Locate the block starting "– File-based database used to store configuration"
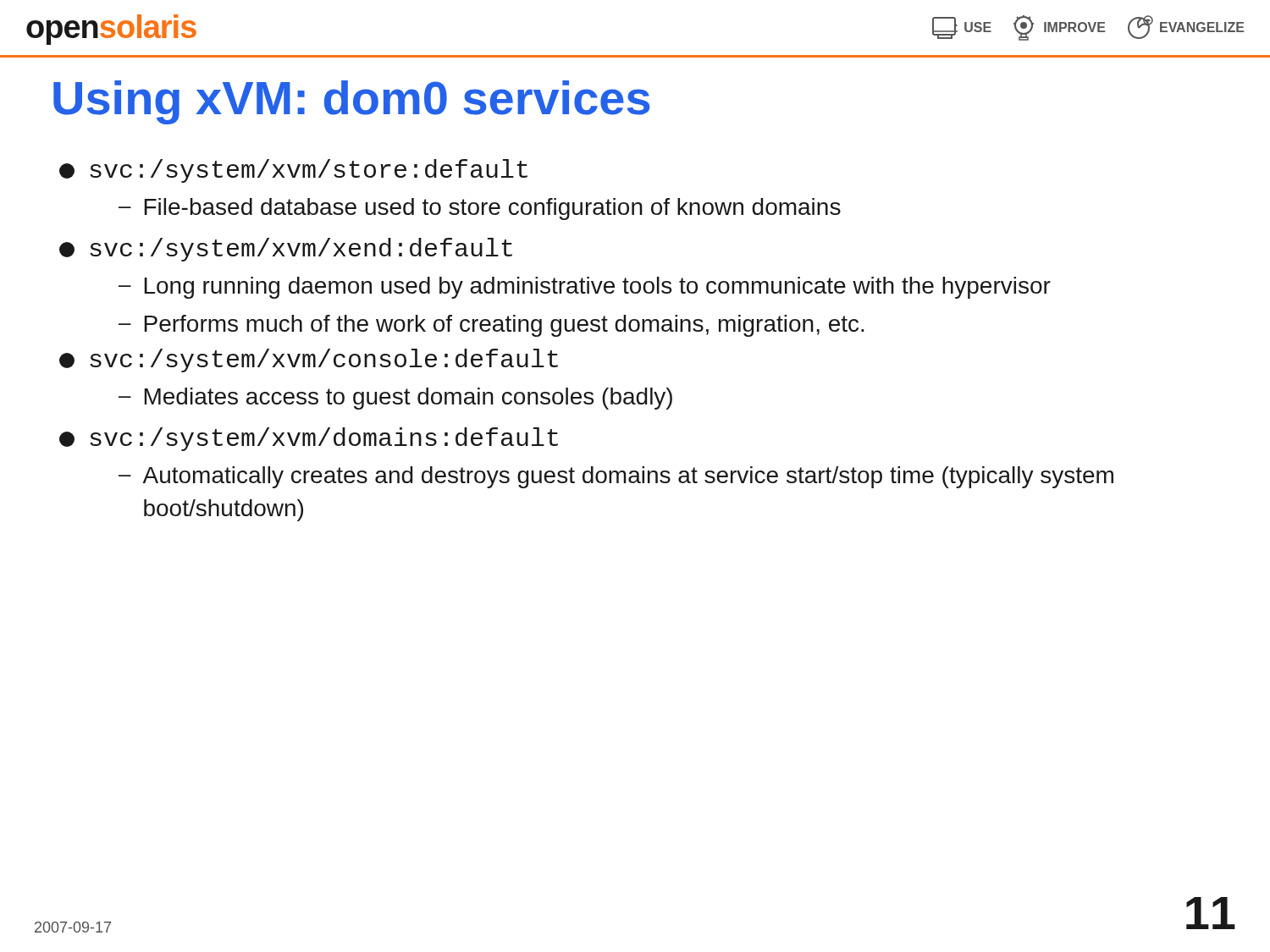Image resolution: width=1270 pixels, height=952 pixels. [669, 207]
